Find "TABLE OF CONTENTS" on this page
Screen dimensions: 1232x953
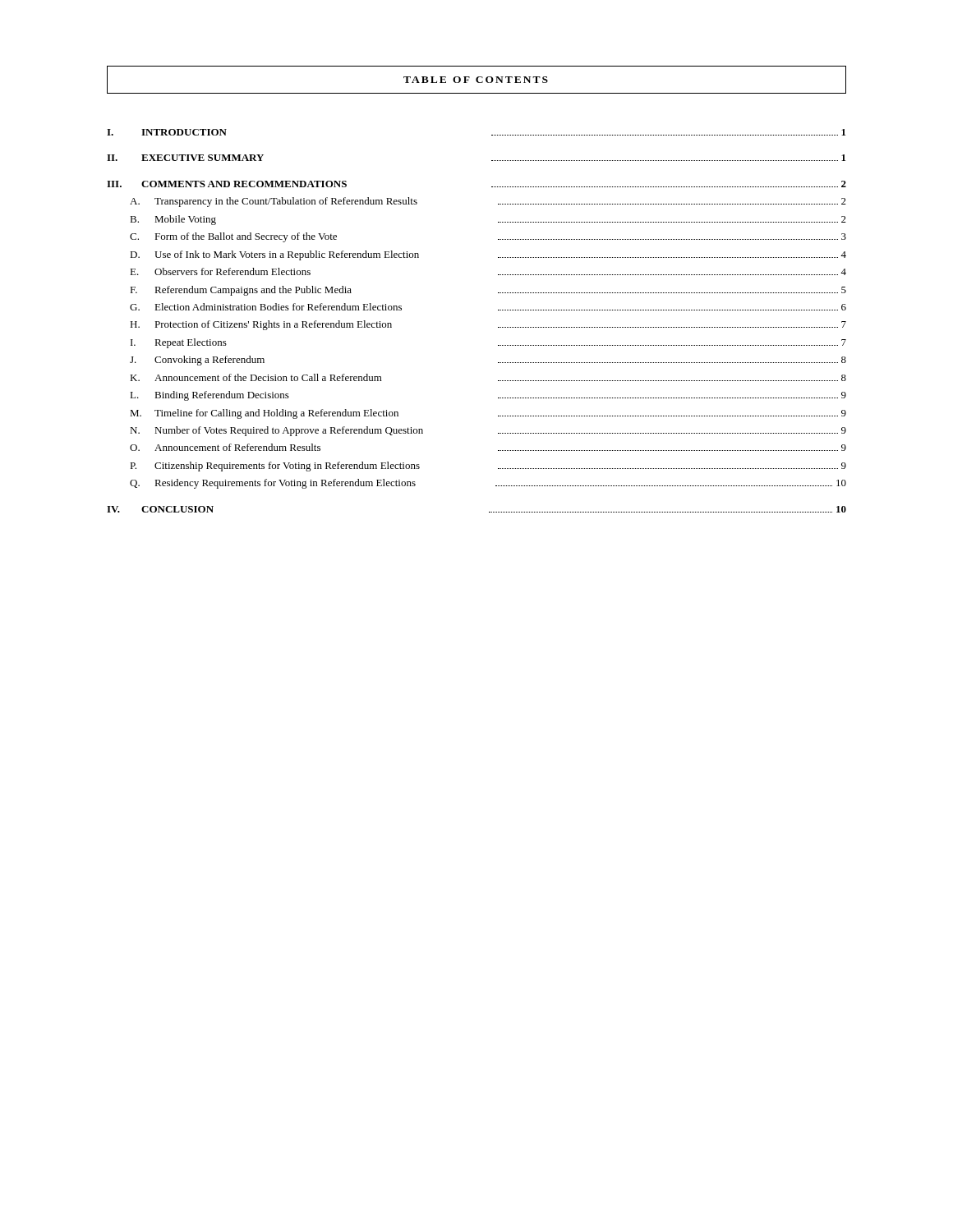[x=476, y=80]
